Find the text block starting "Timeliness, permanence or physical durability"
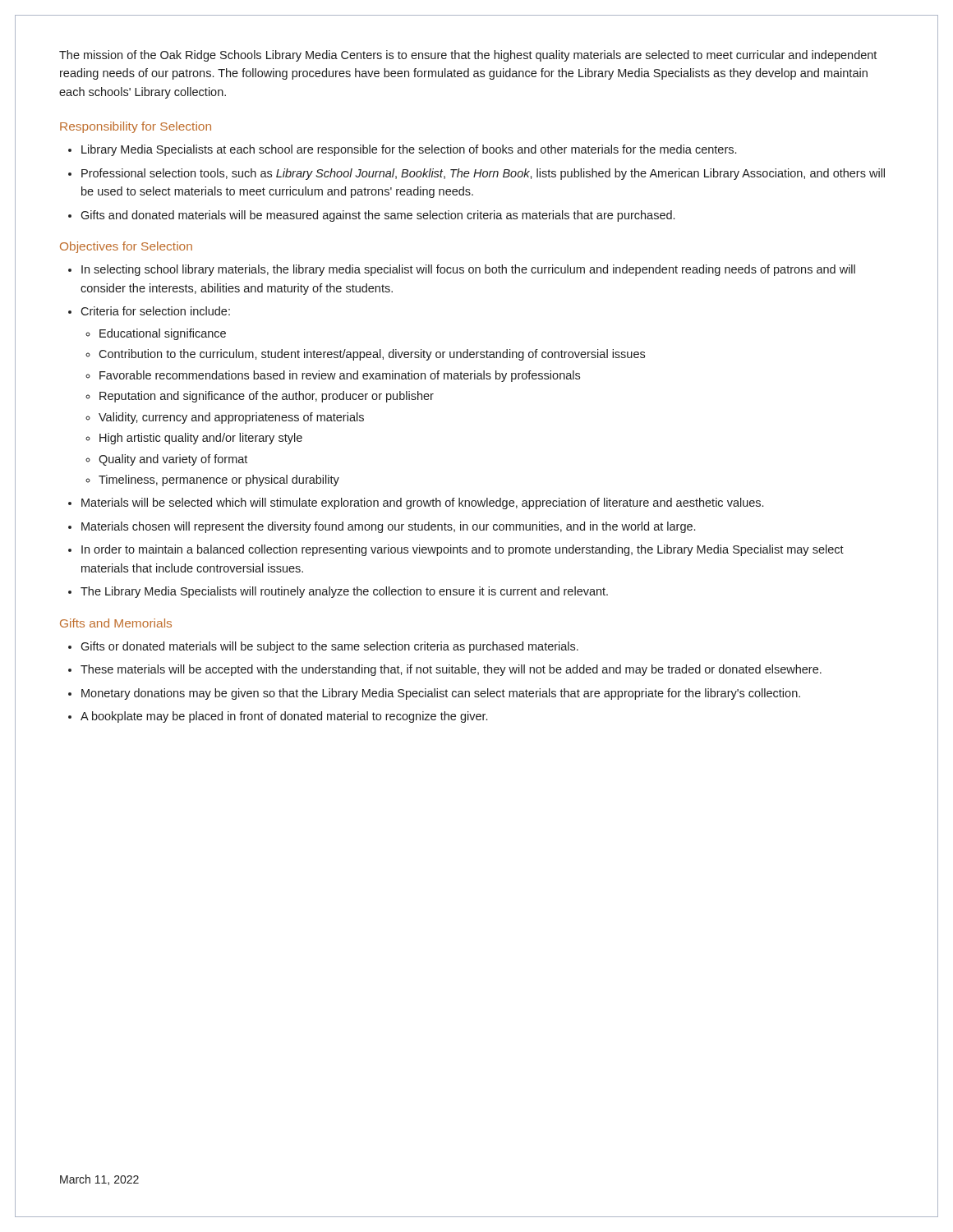 tap(219, 480)
